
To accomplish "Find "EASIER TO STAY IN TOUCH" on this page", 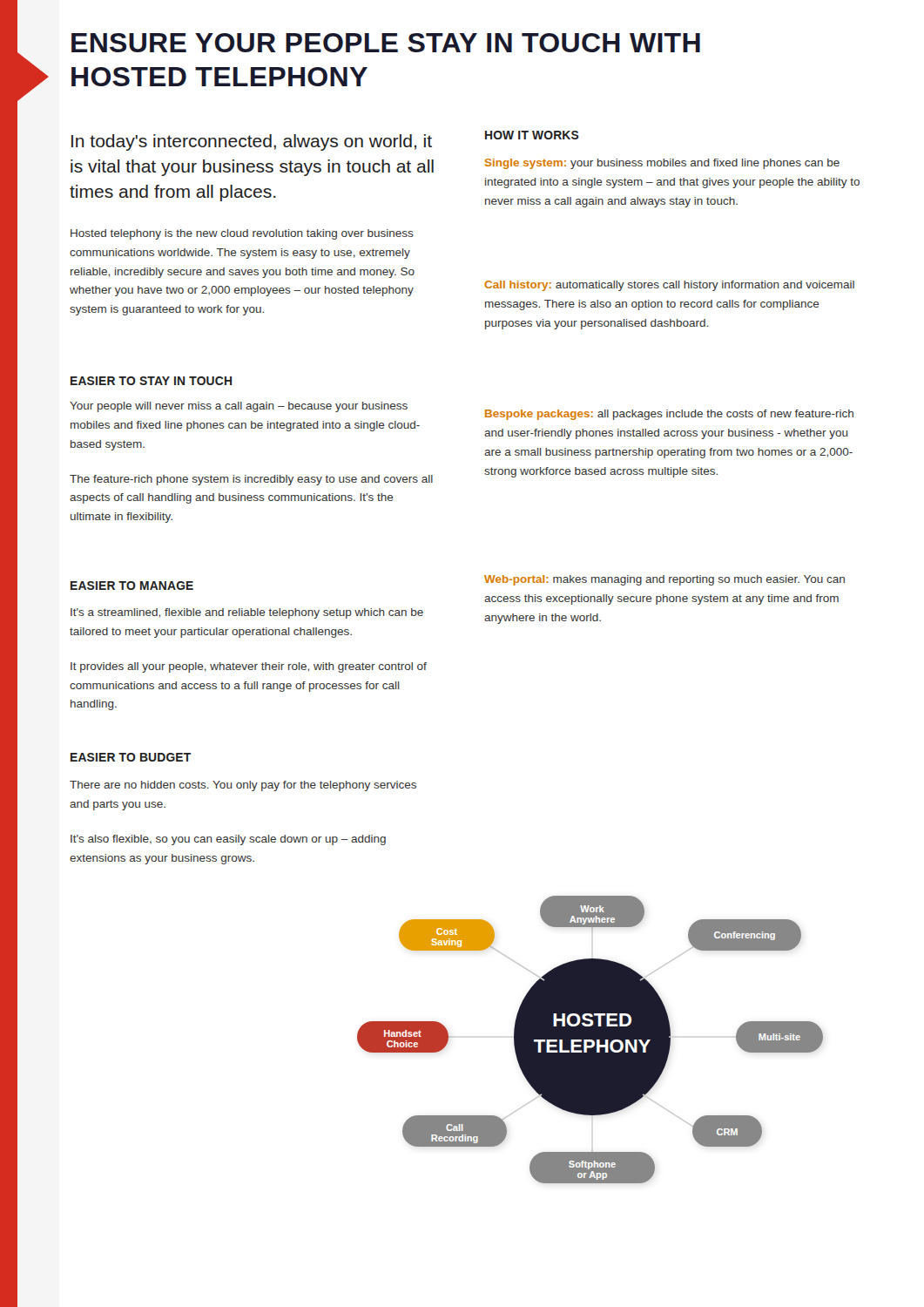I will tap(151, 381).
